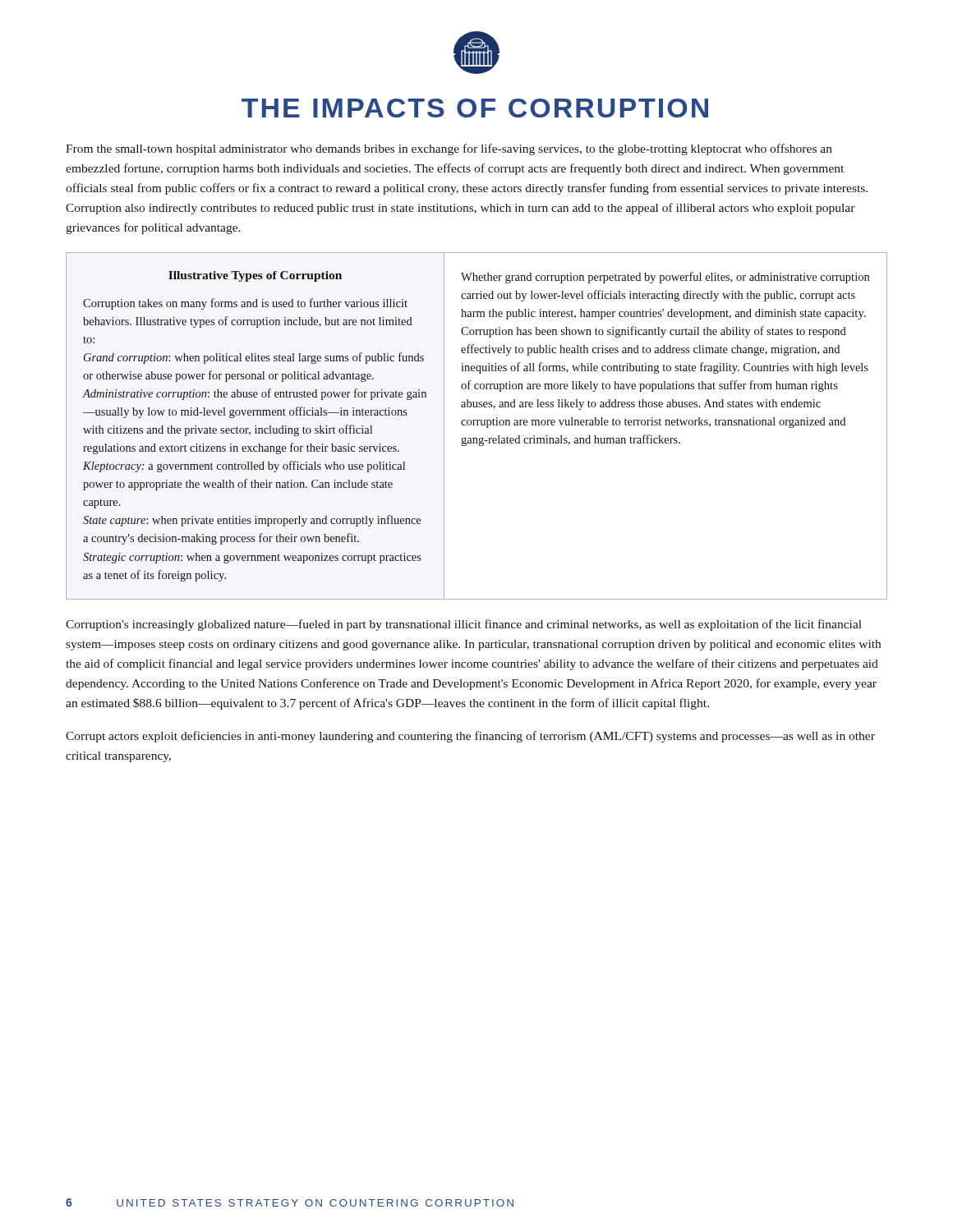Image resolution: width=953 pixels, height=1232 pixels.
Task: Navigate to the text block starting "Whether grand corruption perpetrated"
Action: (x=665, y=358)
